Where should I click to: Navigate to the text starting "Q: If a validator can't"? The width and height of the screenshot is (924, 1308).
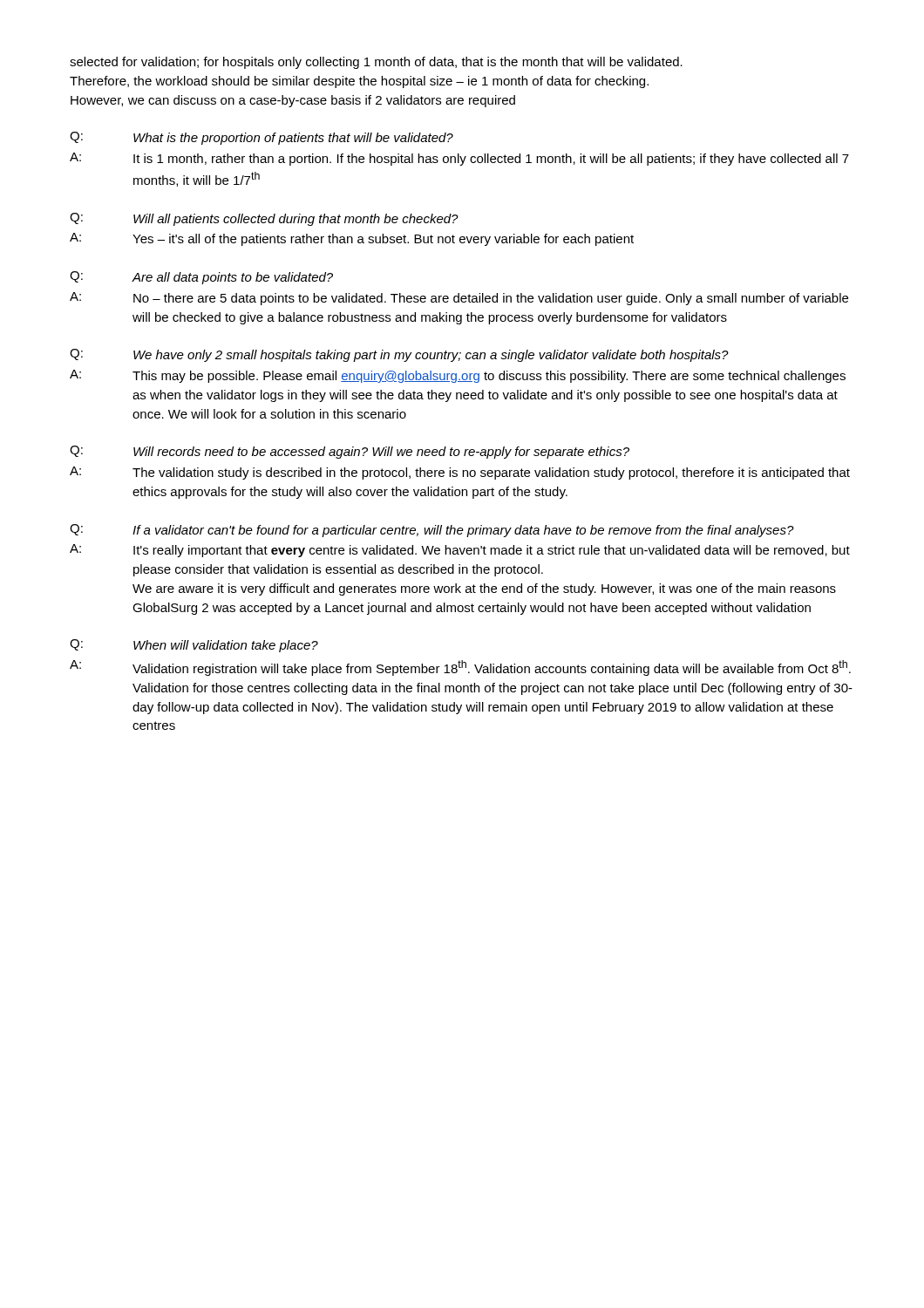[462, 568]
